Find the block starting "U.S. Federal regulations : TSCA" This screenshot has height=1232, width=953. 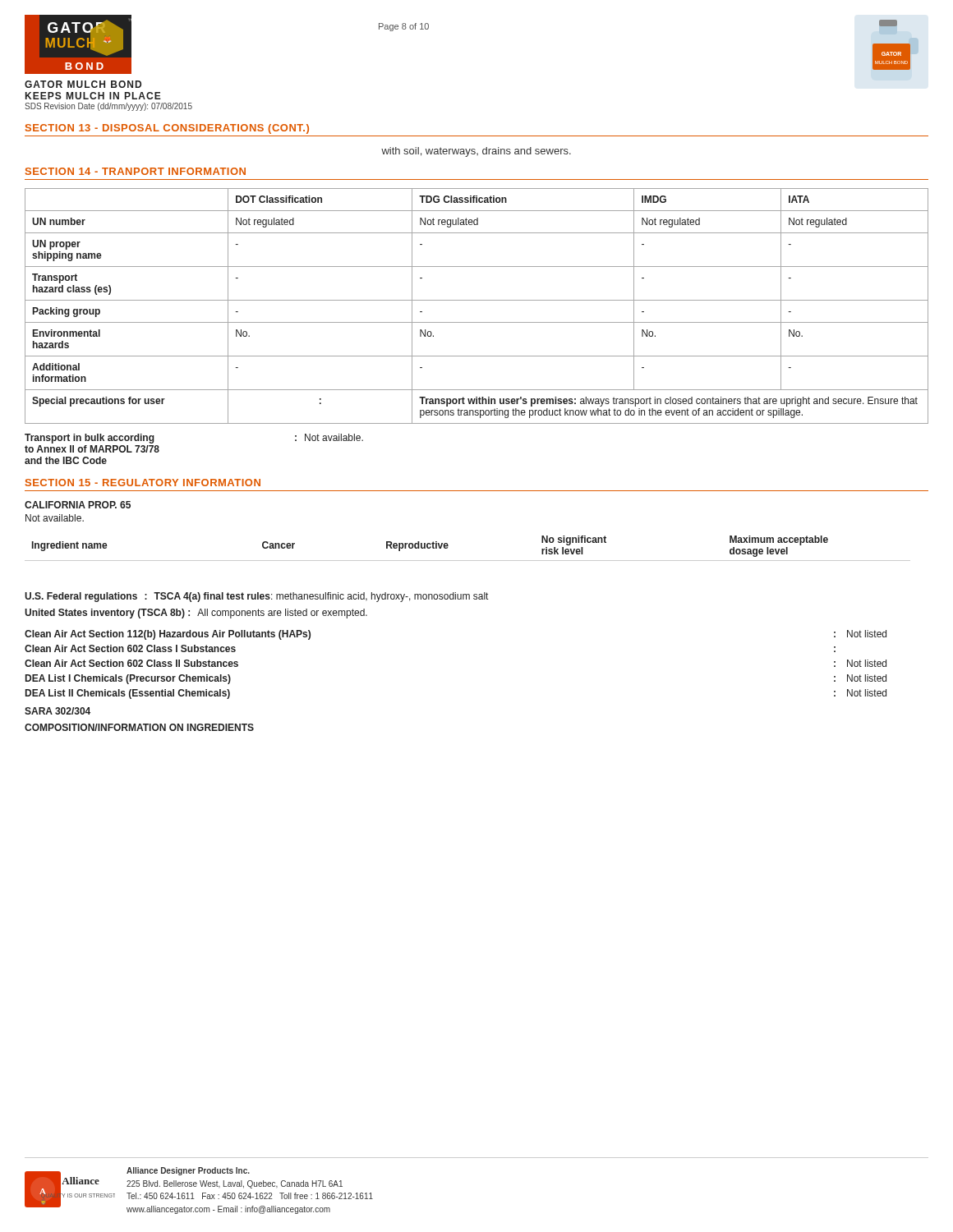(256, 596)
